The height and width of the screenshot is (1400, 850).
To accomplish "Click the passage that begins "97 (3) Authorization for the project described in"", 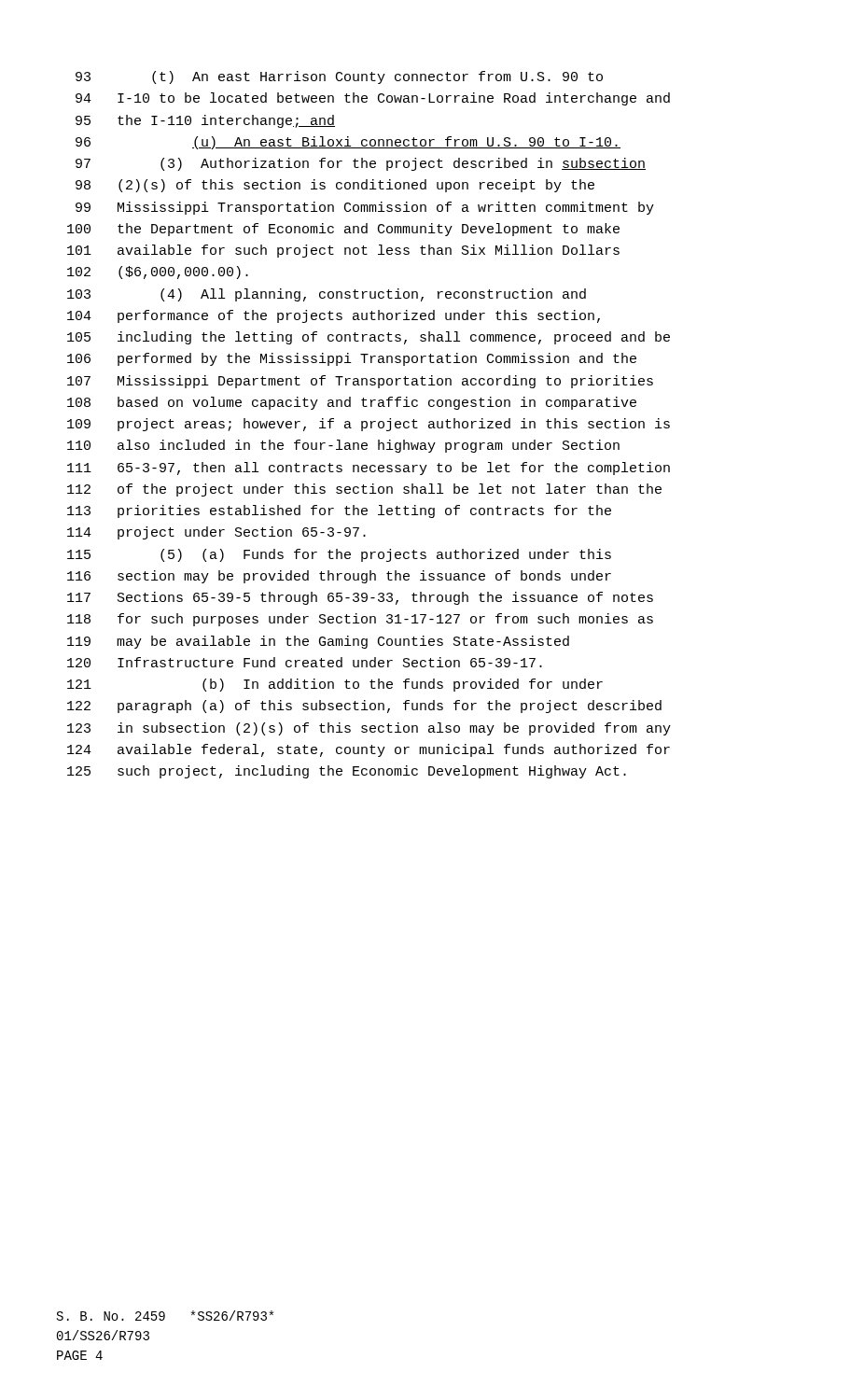I will click(351, 165).
